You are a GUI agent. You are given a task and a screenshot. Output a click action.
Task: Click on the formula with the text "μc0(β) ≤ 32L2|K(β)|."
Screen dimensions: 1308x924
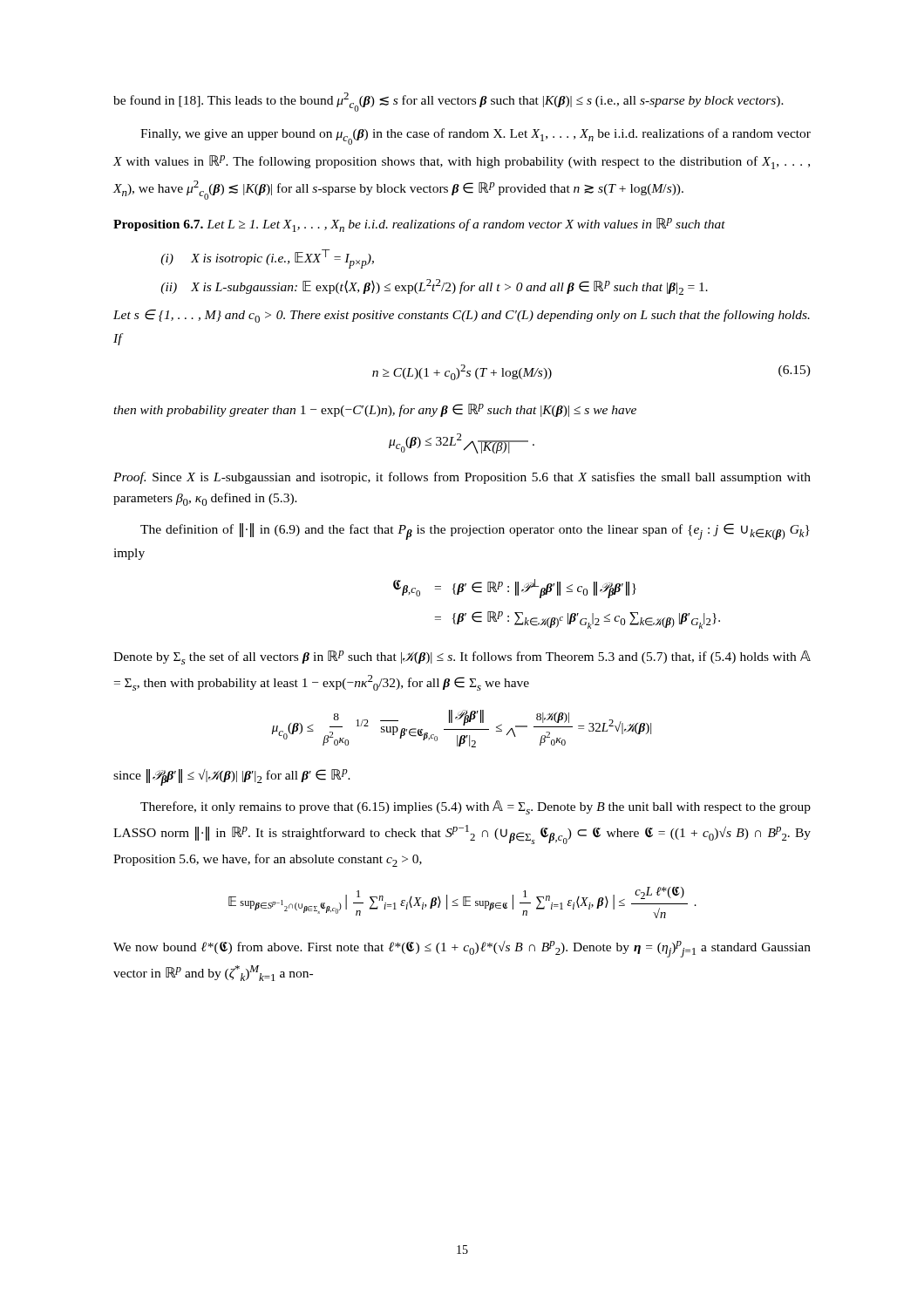[462, 442]
